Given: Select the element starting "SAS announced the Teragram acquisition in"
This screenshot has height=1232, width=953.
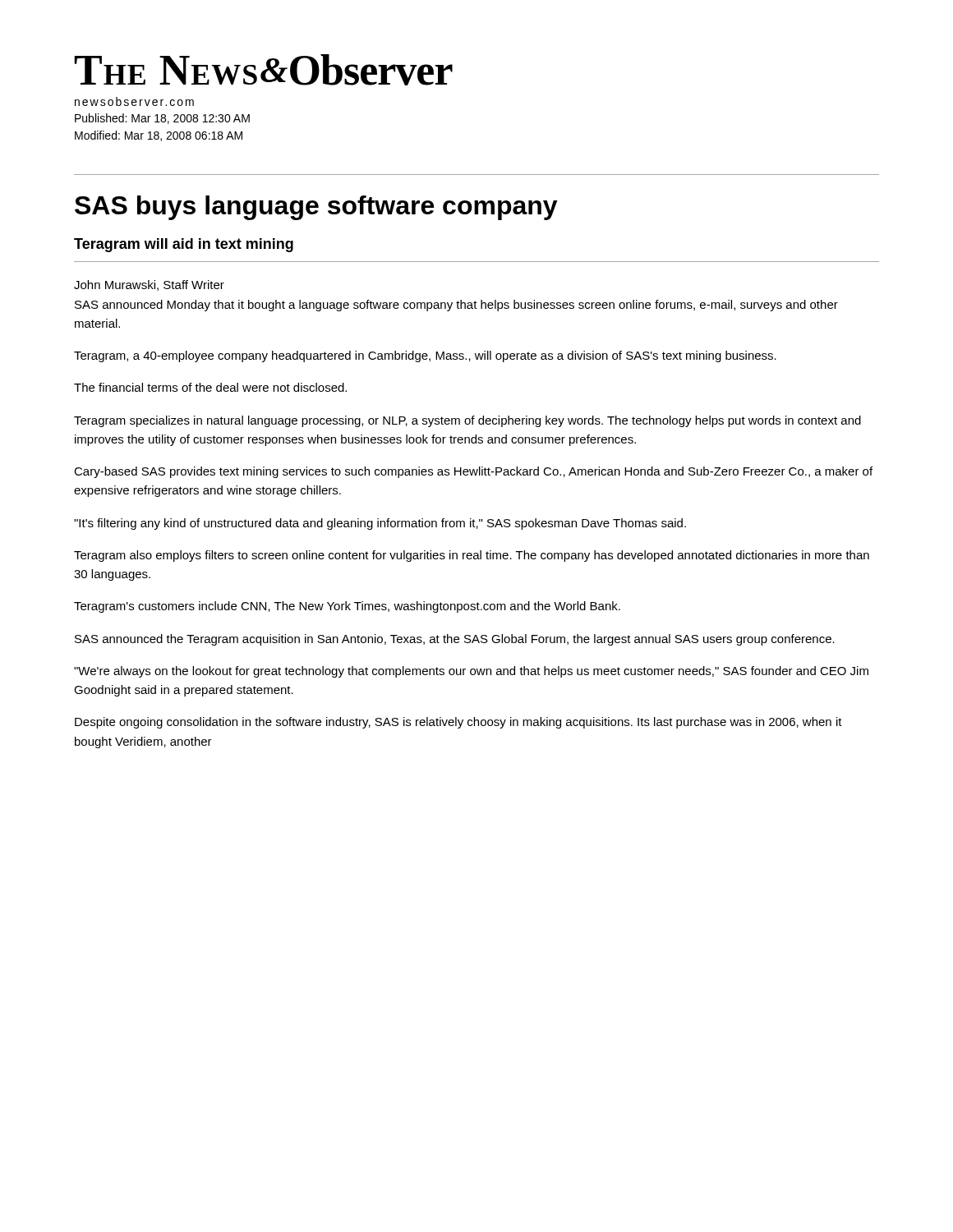Looking at the screenshot, I should point(455,638).
